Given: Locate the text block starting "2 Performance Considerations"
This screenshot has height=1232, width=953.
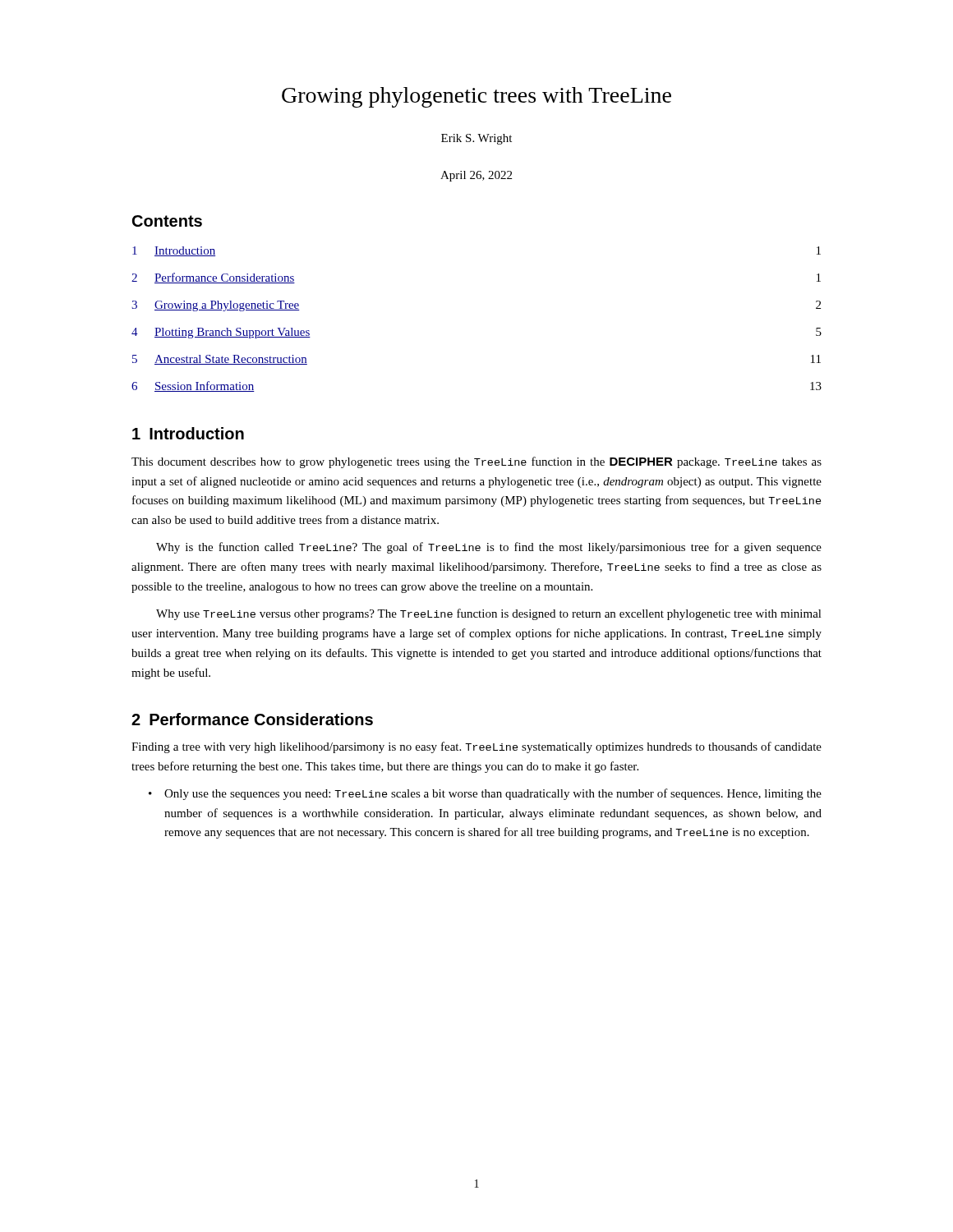Looking at the screenshot, I should tap(252, 720).
